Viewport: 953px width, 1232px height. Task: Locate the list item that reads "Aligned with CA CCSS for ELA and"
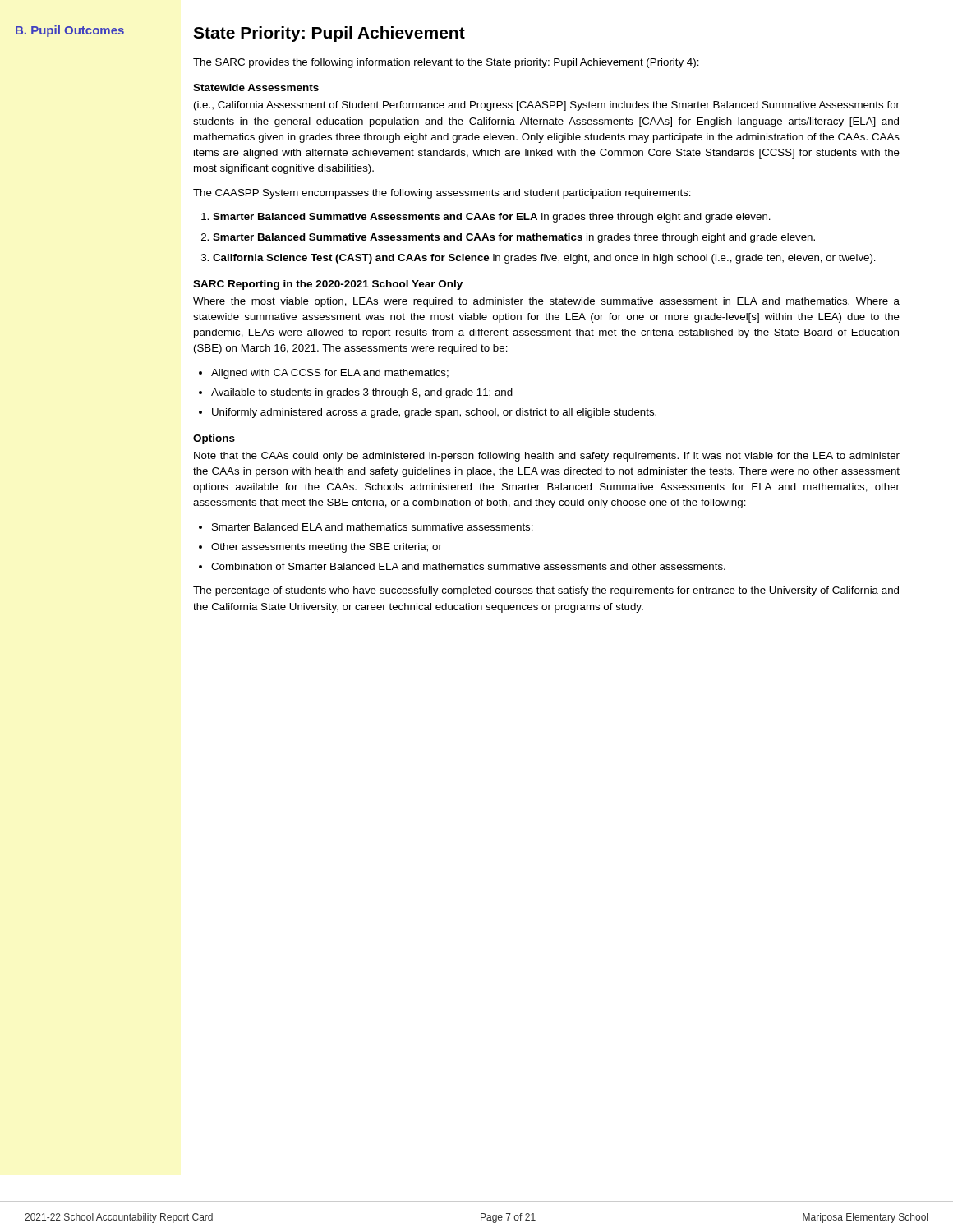click(x=330, y=372)
